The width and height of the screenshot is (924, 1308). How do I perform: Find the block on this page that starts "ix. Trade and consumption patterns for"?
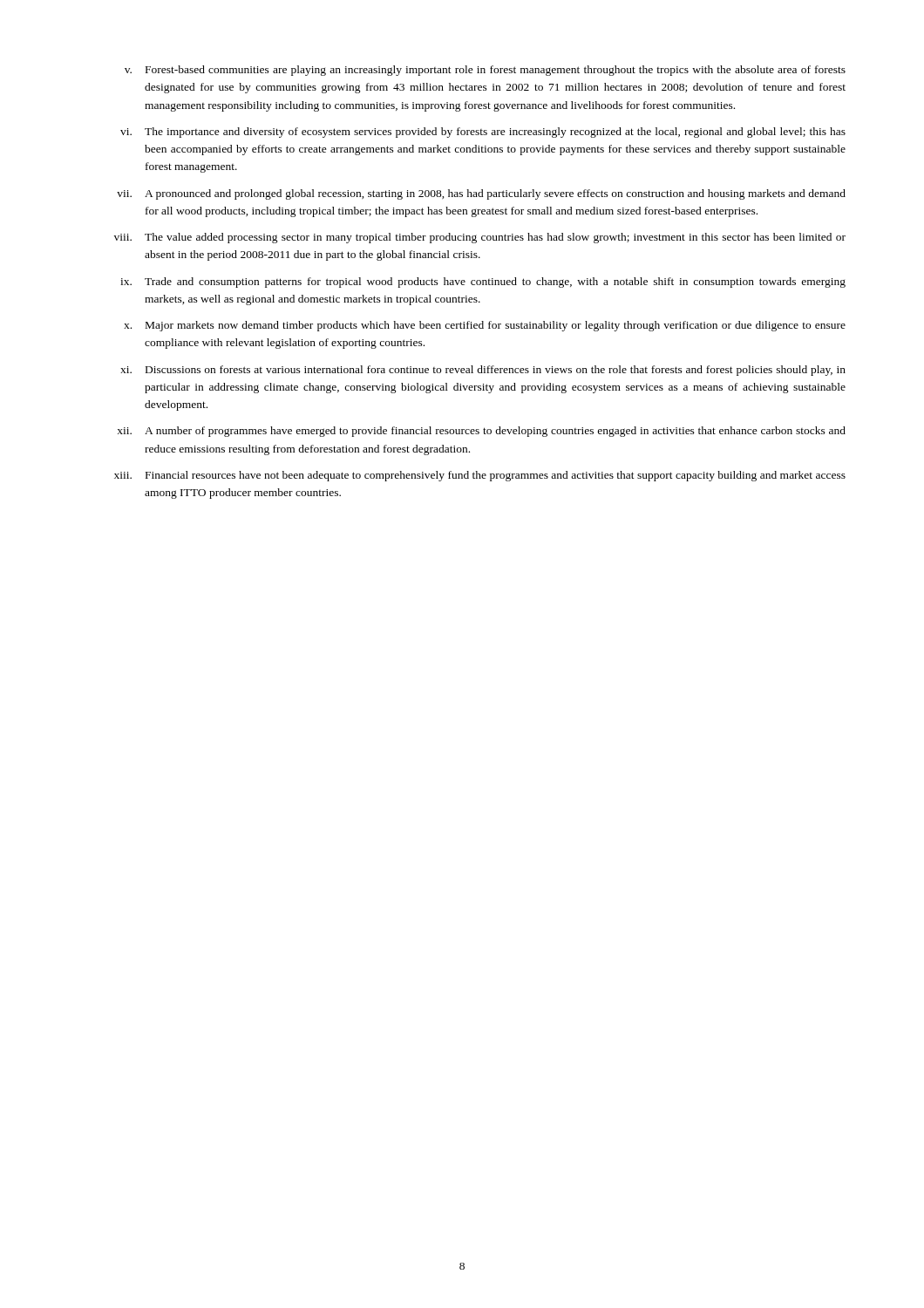(x=462, y=290)
